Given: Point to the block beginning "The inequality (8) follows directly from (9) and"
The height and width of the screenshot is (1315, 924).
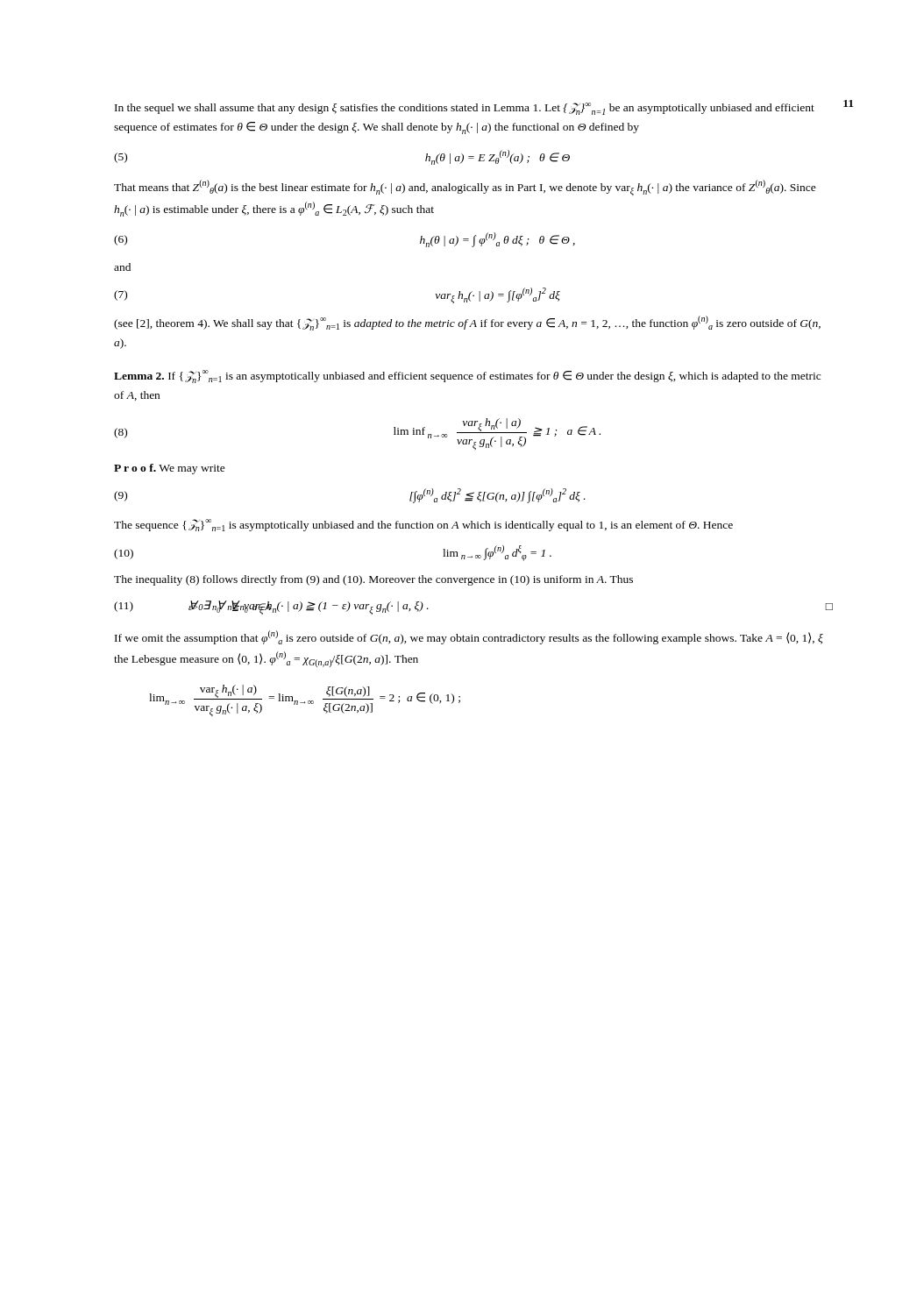Looking at the screenshot, I should click(x=473, y=580).
